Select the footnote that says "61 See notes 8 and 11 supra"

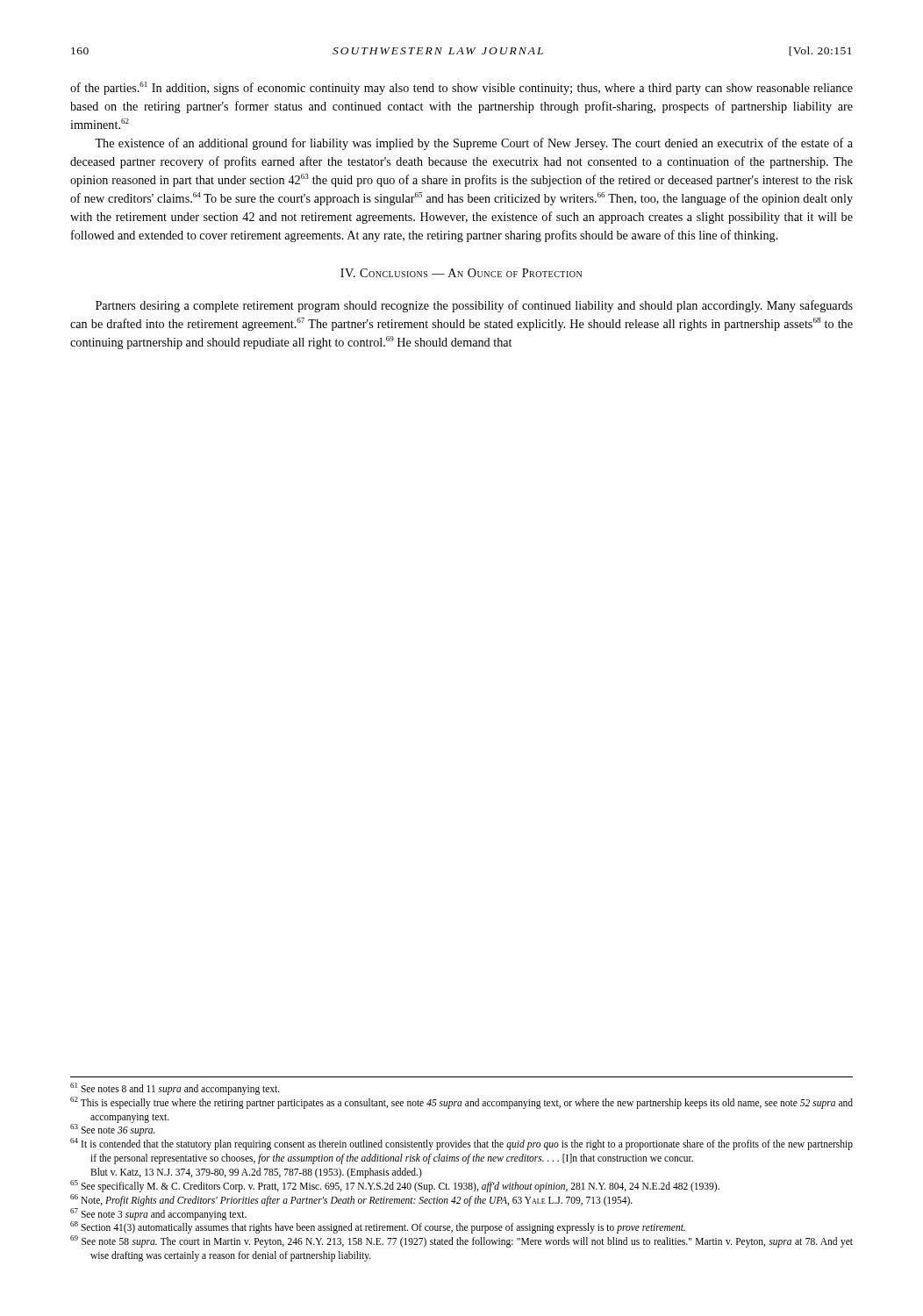click(175, 1089)
